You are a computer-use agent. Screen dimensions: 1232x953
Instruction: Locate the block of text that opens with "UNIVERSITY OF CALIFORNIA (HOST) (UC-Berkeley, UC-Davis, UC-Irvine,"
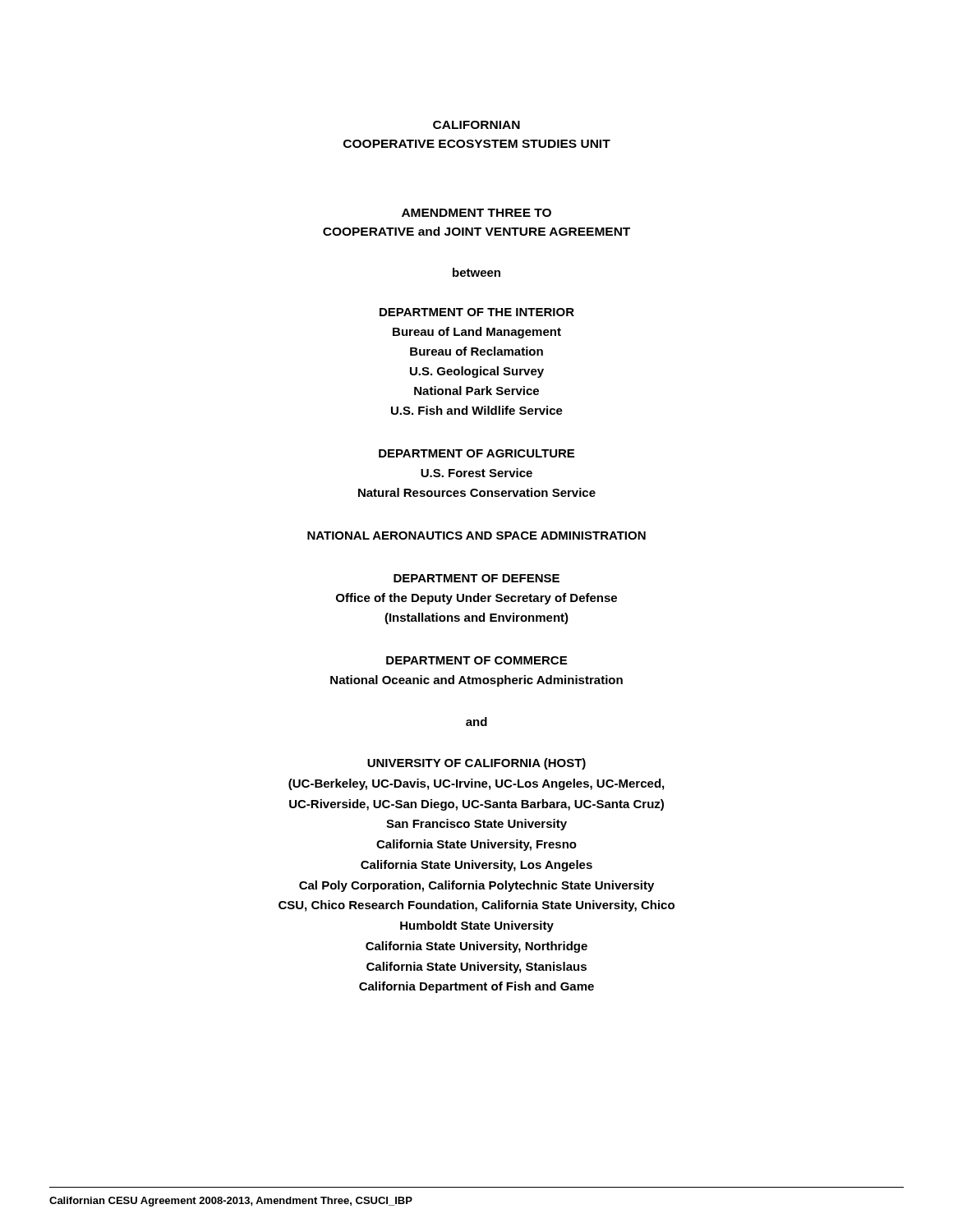coord(476,875)
